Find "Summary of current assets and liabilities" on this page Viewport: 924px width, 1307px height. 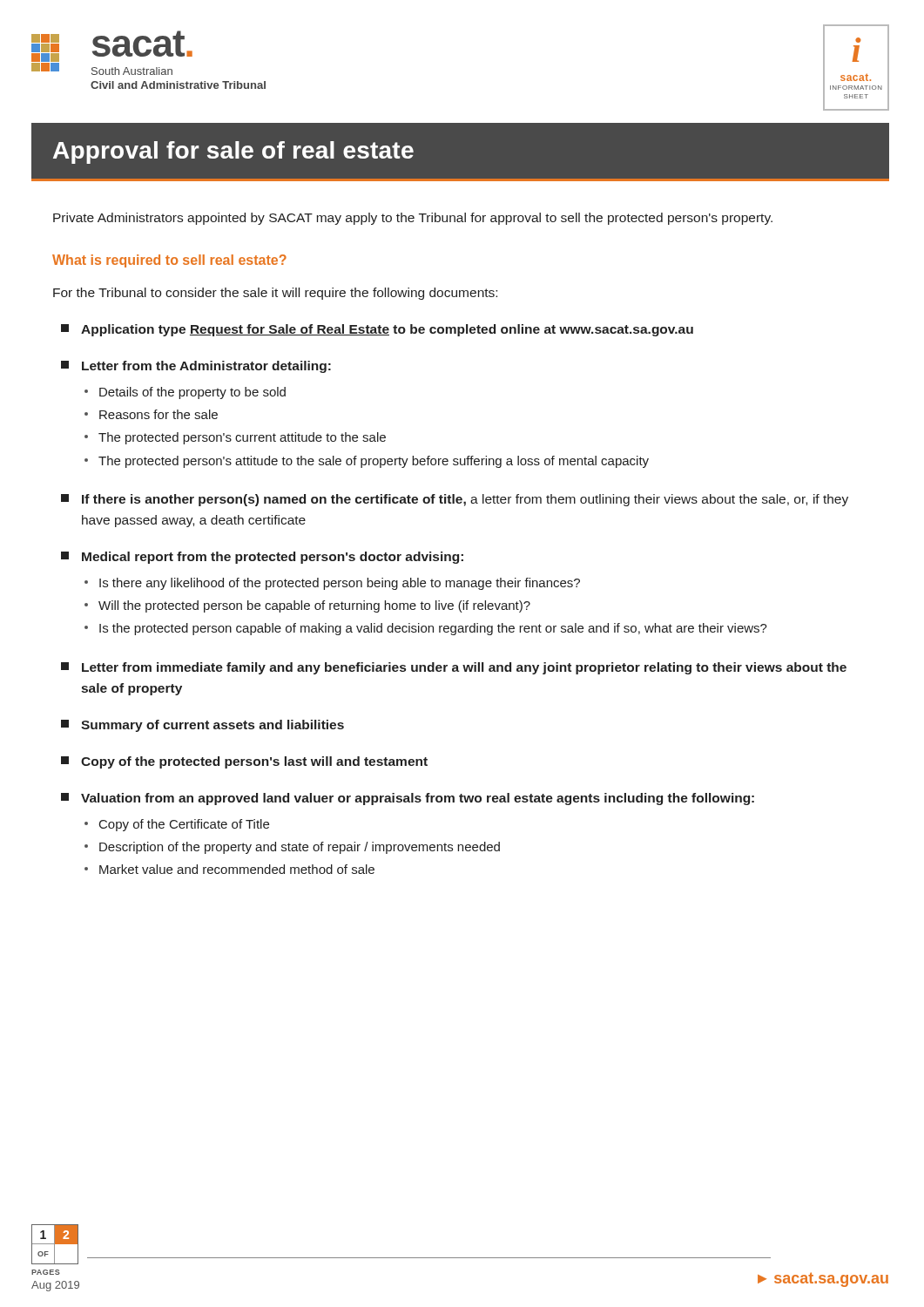click(202, 726)
